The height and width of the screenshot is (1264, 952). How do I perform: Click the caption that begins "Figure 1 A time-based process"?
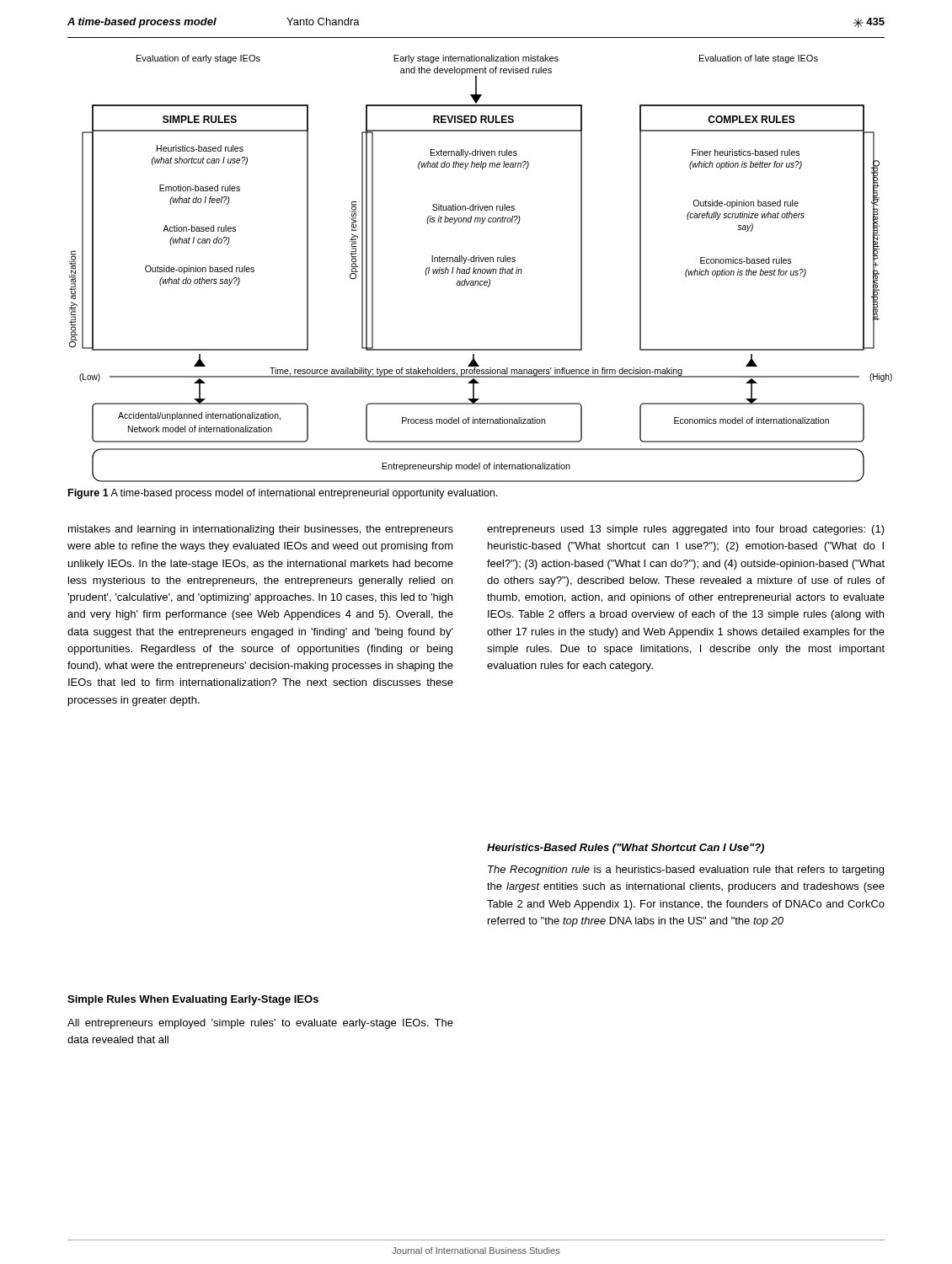(283, 493)
